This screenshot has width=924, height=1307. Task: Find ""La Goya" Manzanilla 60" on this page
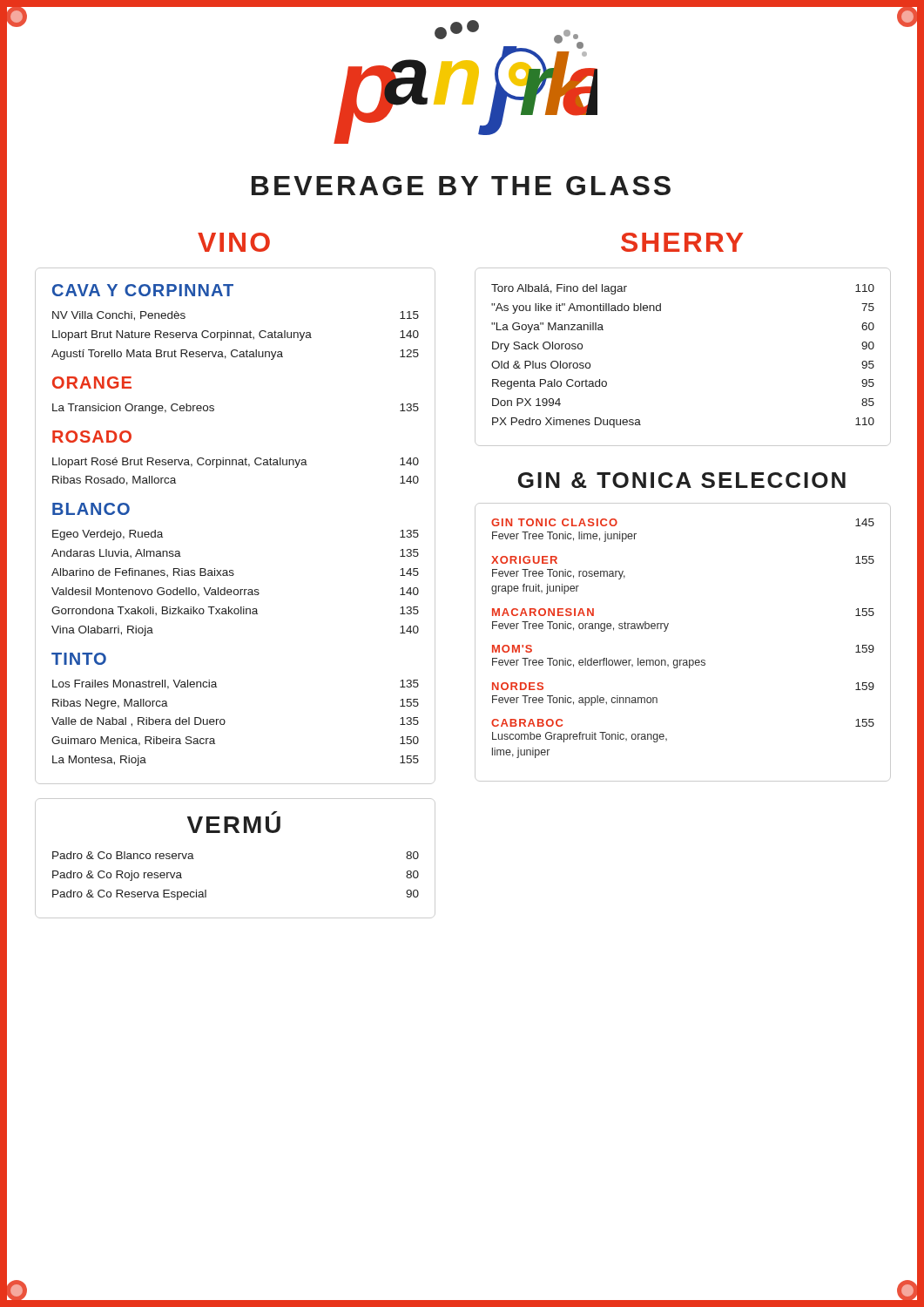point(553,327)
